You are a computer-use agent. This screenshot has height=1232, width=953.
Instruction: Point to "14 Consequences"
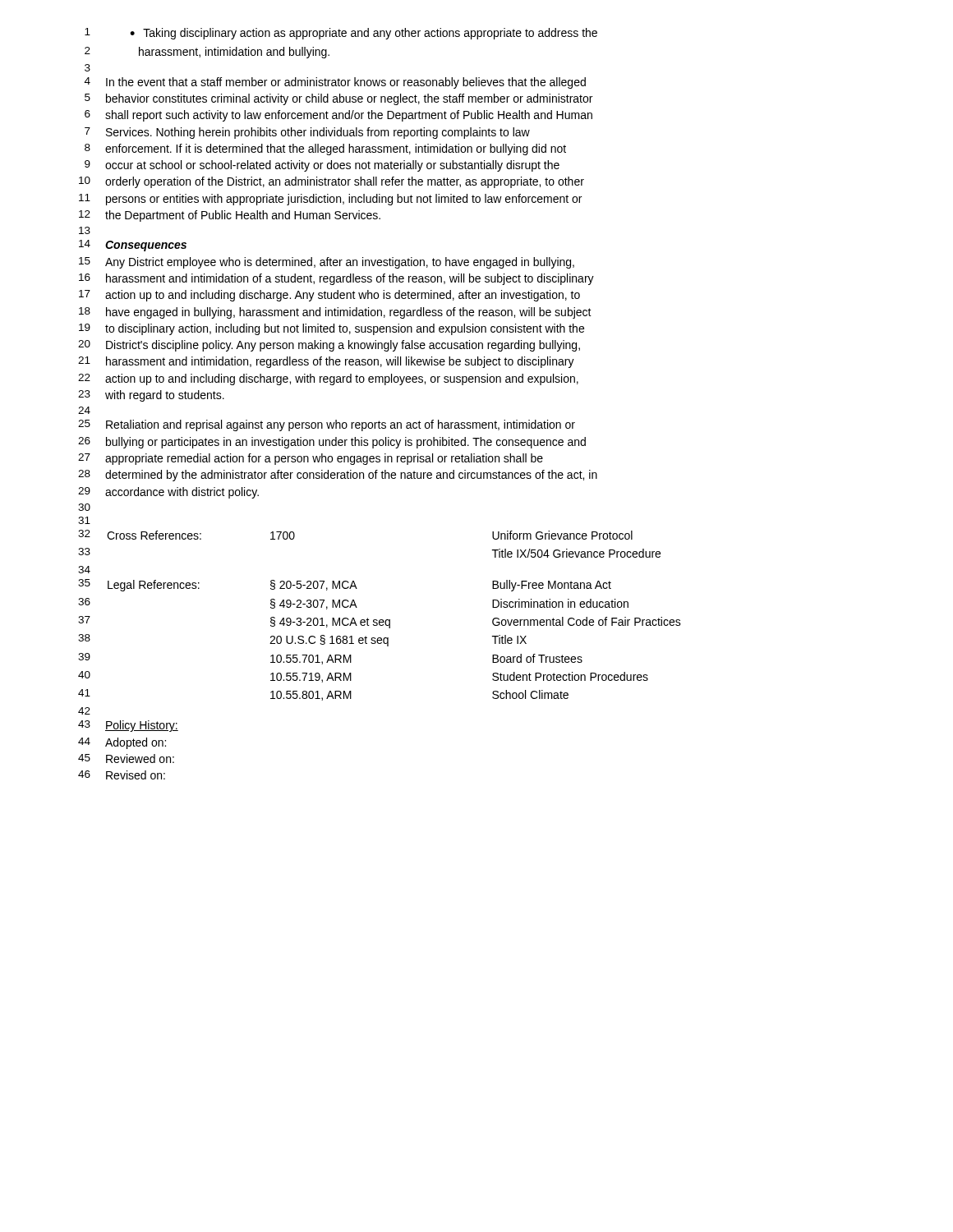click(133, 246)
